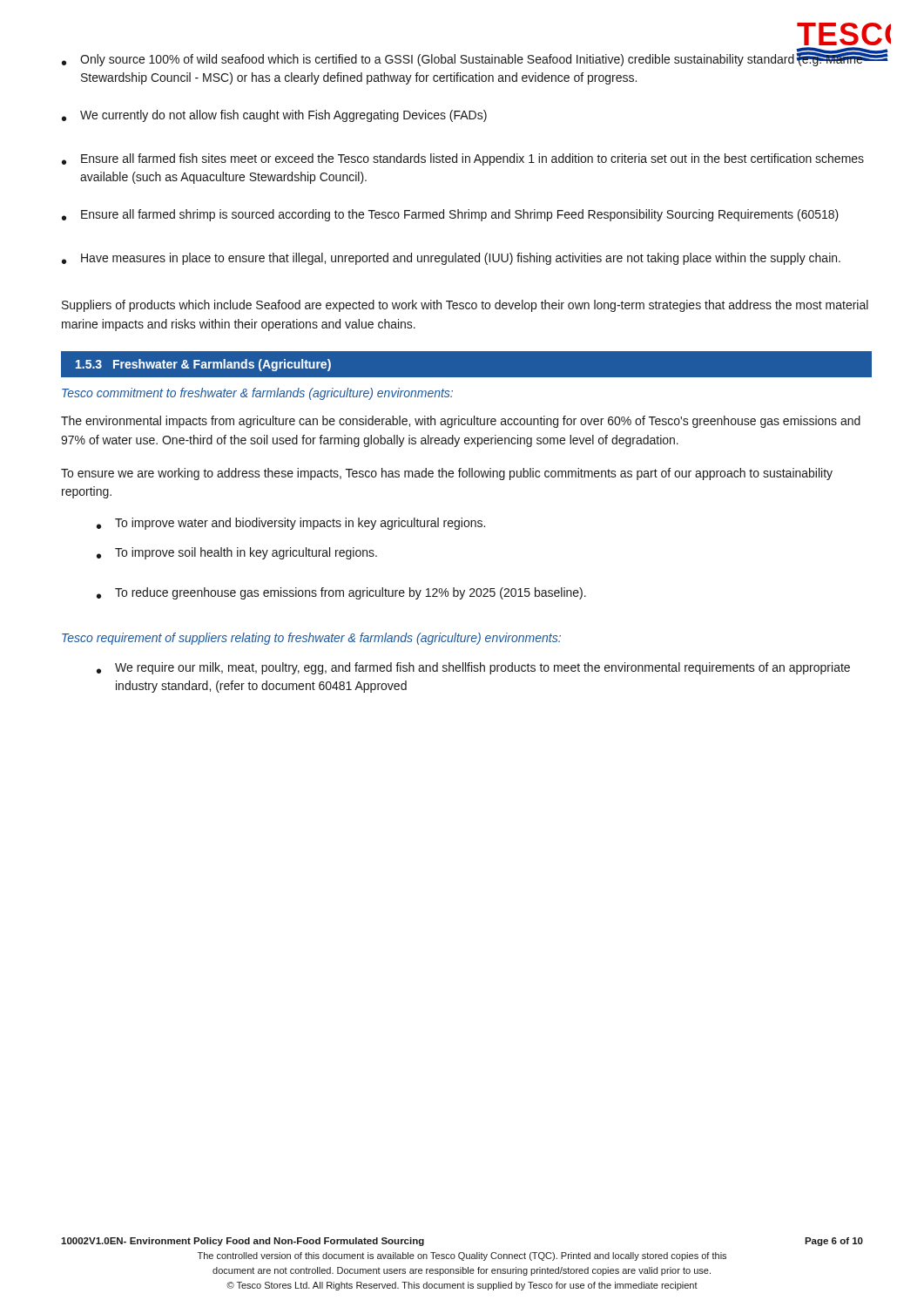This screenshot has width=924, height=1307.
Task: Point to the block beginning "• We currently do"
Action: (274, 118)
